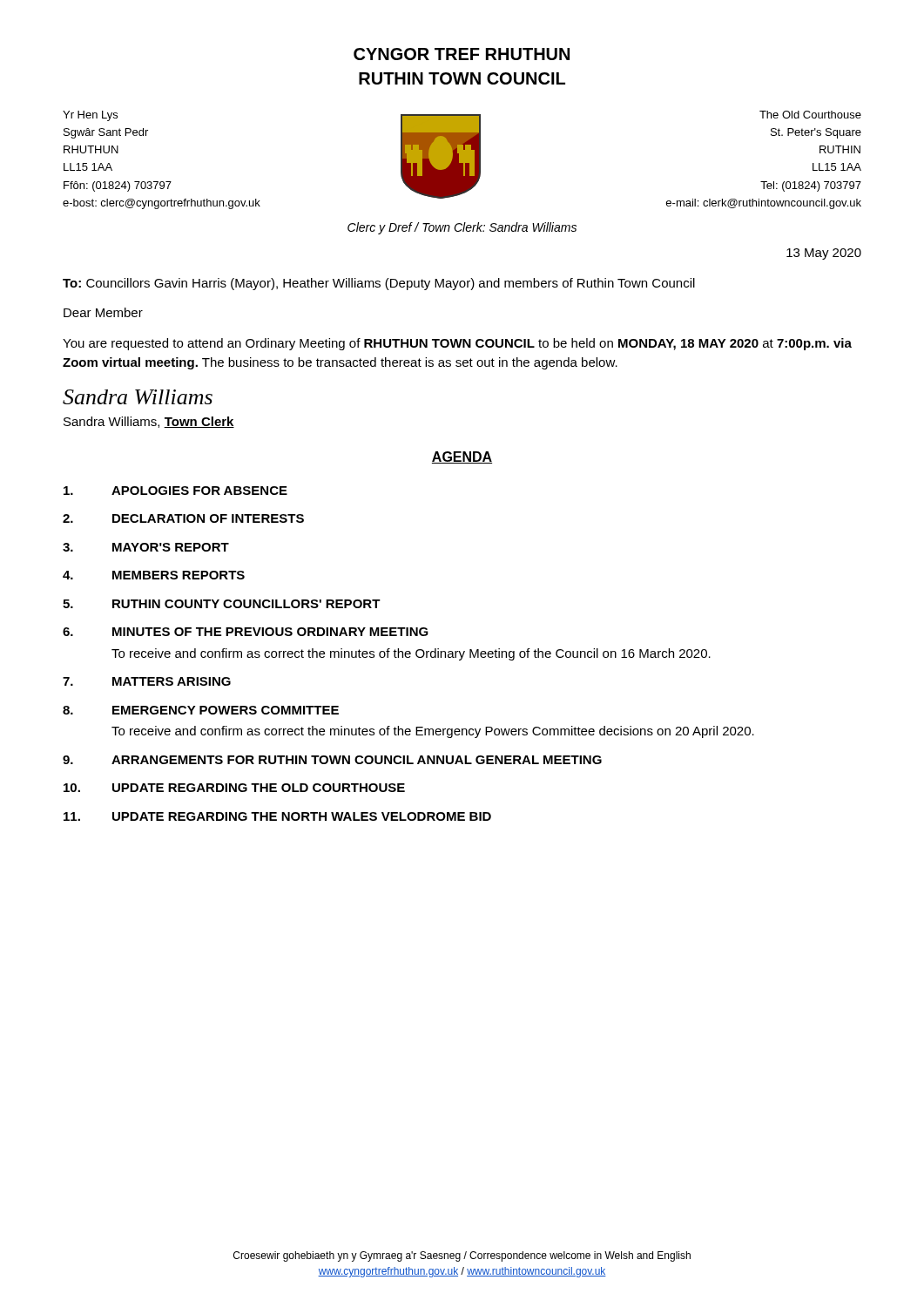This screenshot has height=1307, width=924.
Task: Find "Sandra Williams, Town Clerk" on this page
Action: click(148, 421)
